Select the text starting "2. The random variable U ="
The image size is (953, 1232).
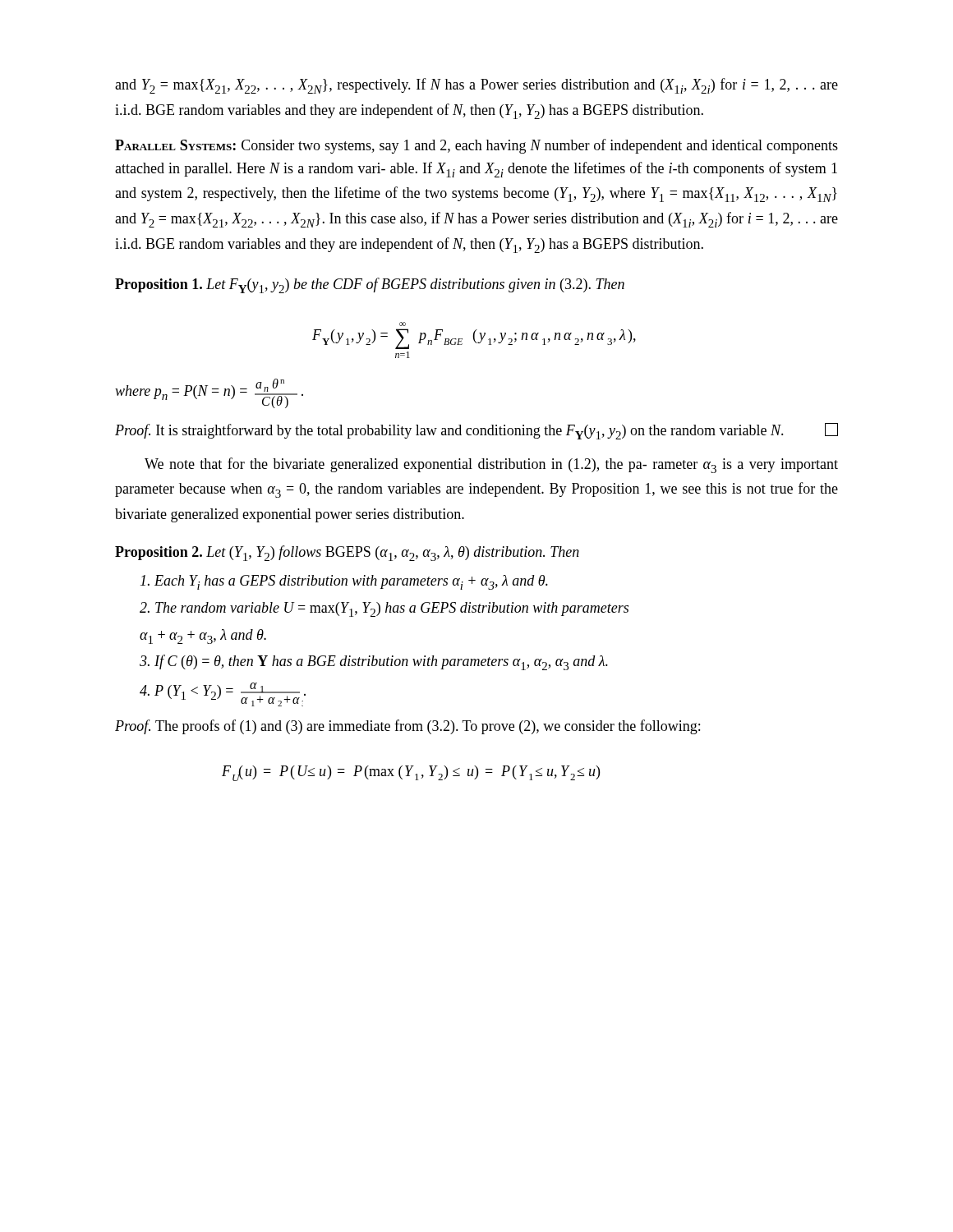(384, 609)
